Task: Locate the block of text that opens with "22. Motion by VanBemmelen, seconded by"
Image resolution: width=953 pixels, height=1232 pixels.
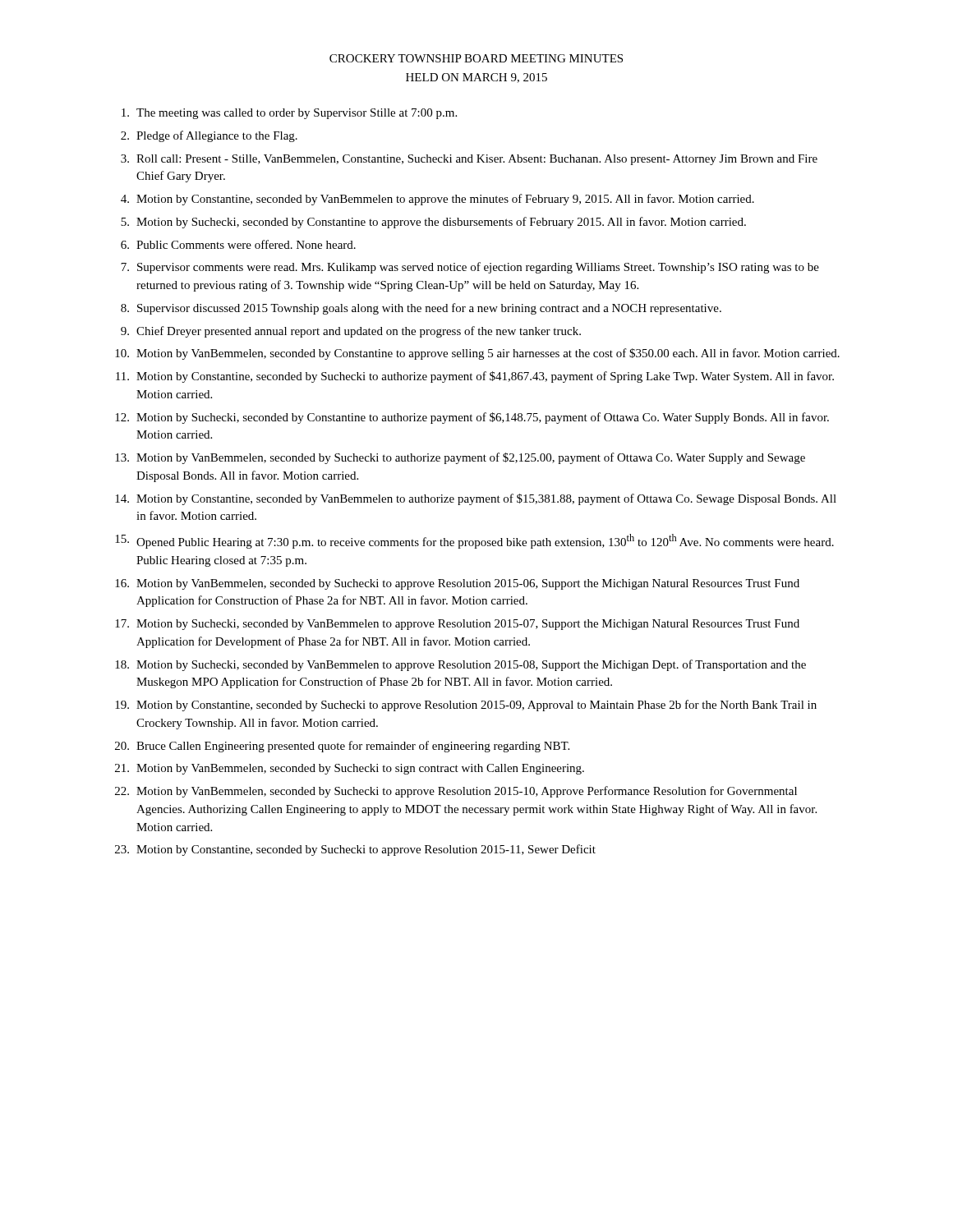Action: tap(476, 809)
